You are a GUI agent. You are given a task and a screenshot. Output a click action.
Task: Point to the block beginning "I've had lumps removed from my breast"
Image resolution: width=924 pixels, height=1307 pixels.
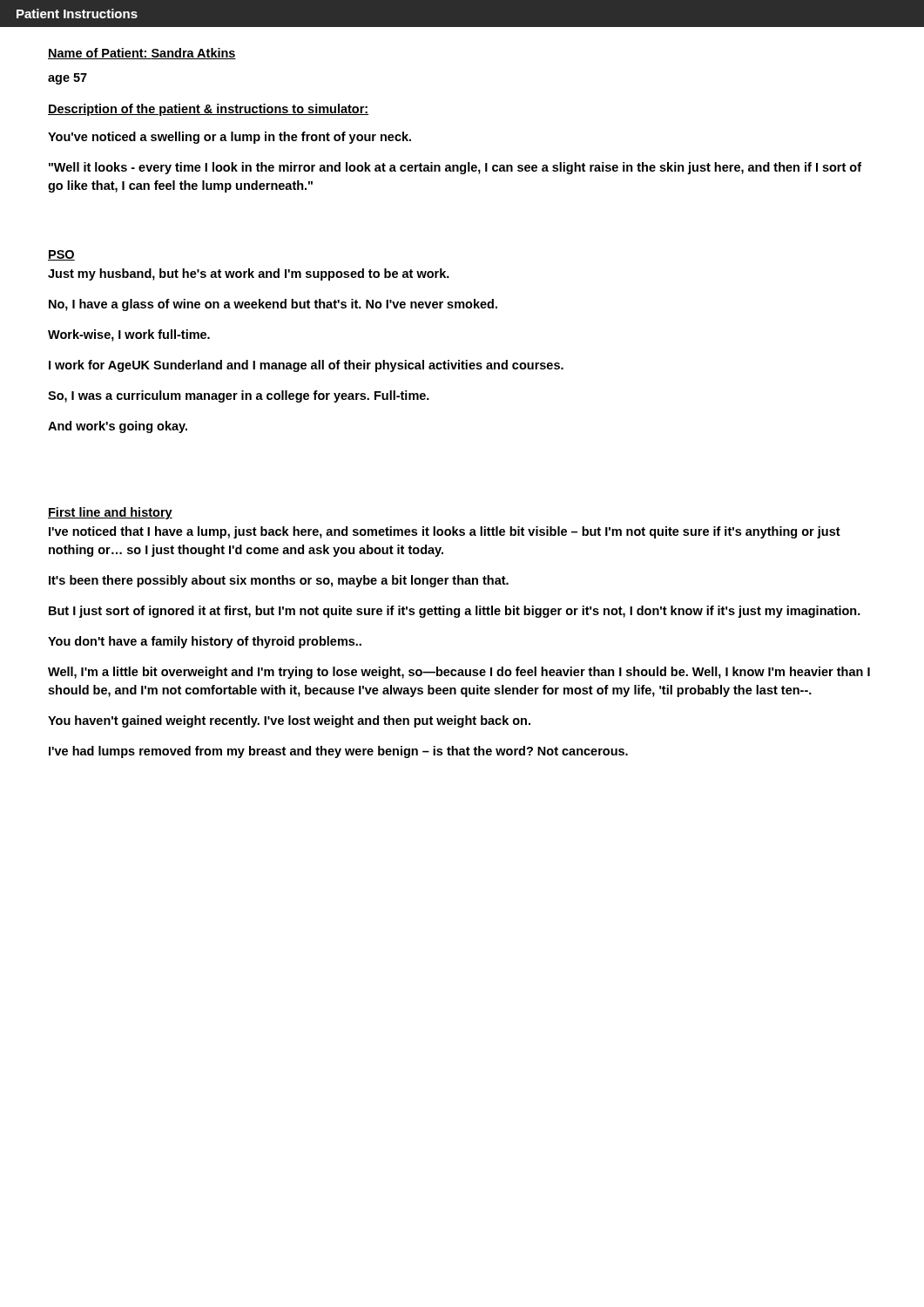pyautogui.click(x=338, y=751)
